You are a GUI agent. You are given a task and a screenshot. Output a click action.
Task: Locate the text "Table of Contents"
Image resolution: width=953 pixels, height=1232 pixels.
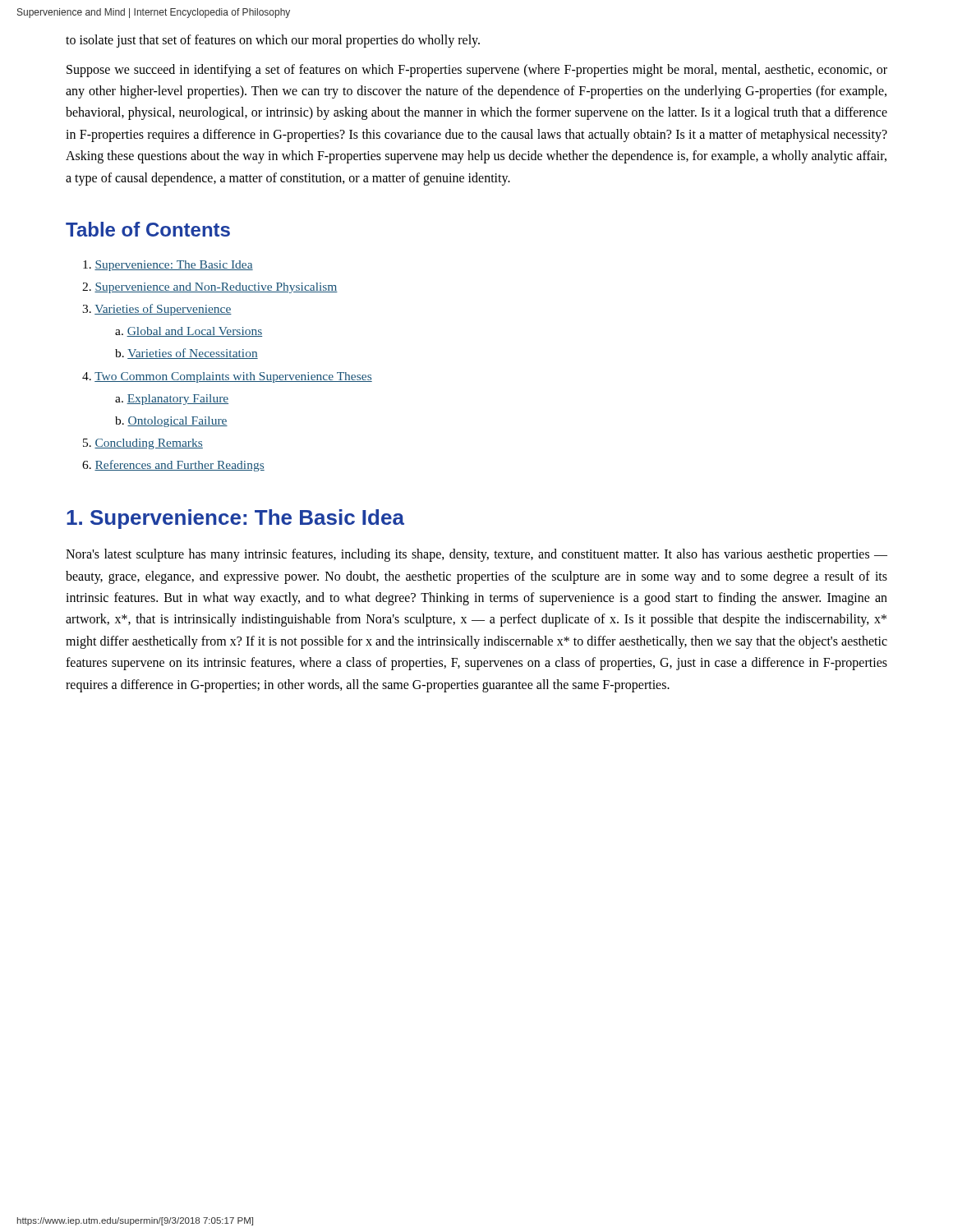tap(148, 230)
